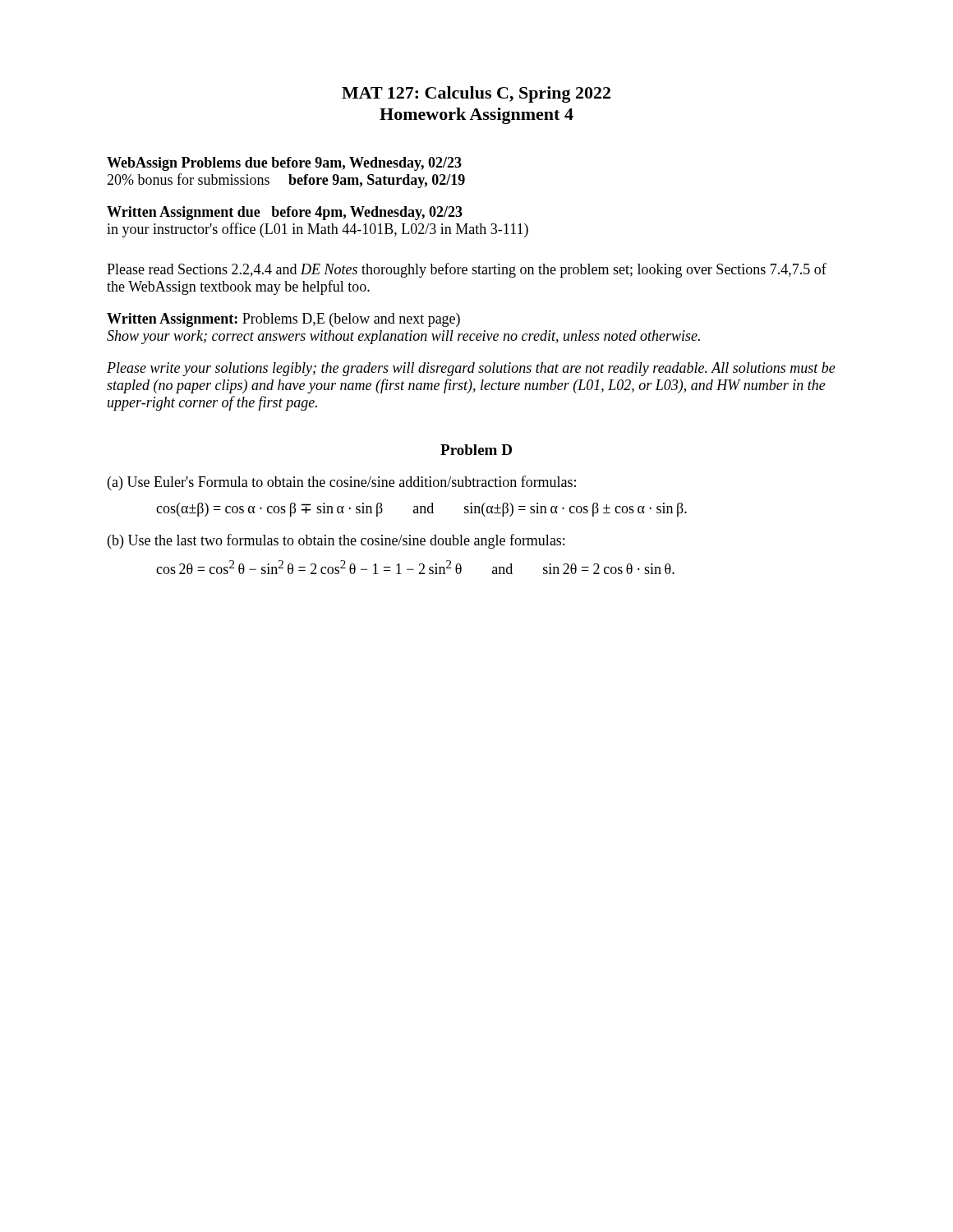This screenshot has height=1232, width=953.
Task: Where does it say "Problem D"?
Action: pyautogui.click(x=476, y=450)
